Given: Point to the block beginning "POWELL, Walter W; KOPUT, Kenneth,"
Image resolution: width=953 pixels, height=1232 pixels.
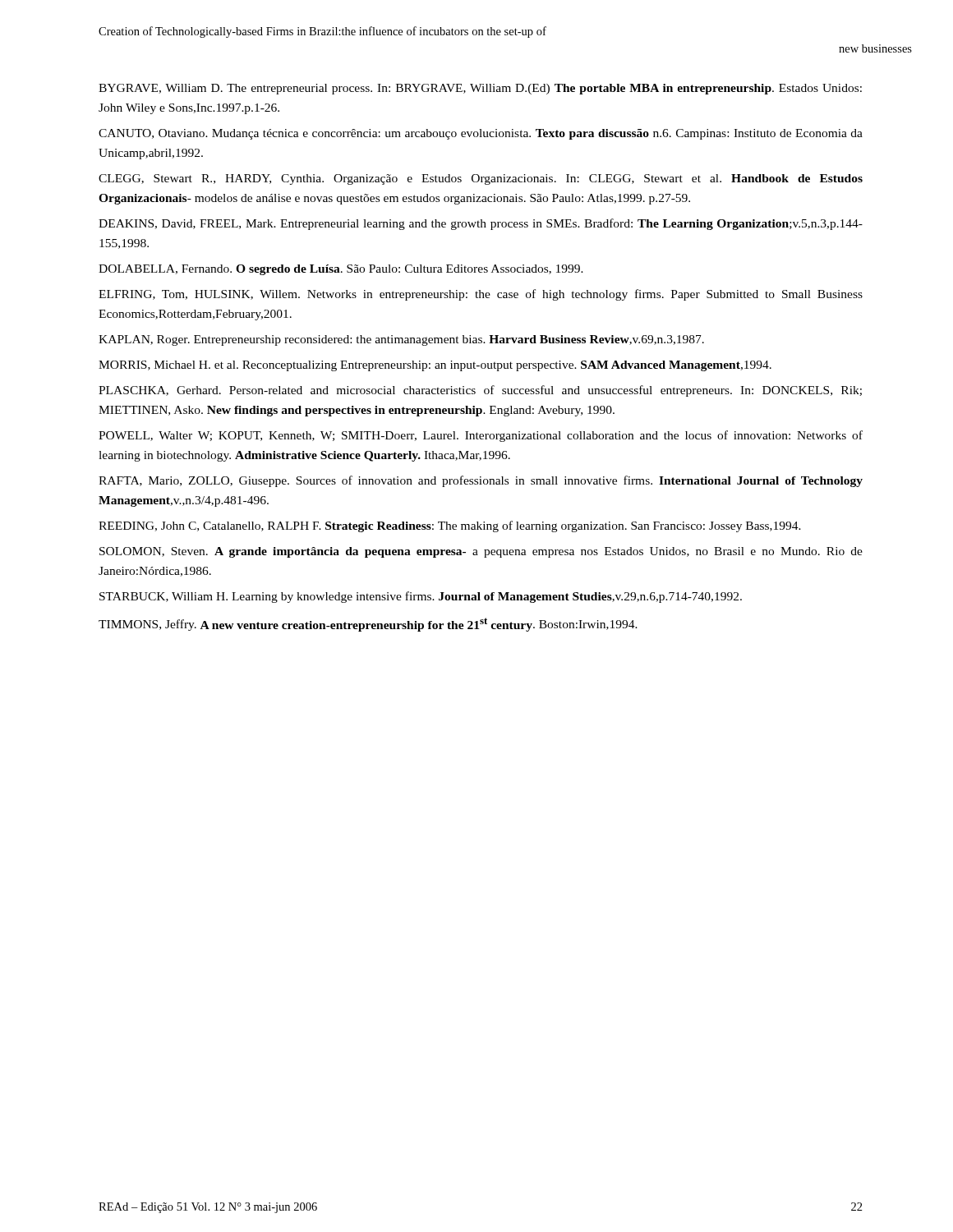Looking at the screenshot, I should 481,445.
